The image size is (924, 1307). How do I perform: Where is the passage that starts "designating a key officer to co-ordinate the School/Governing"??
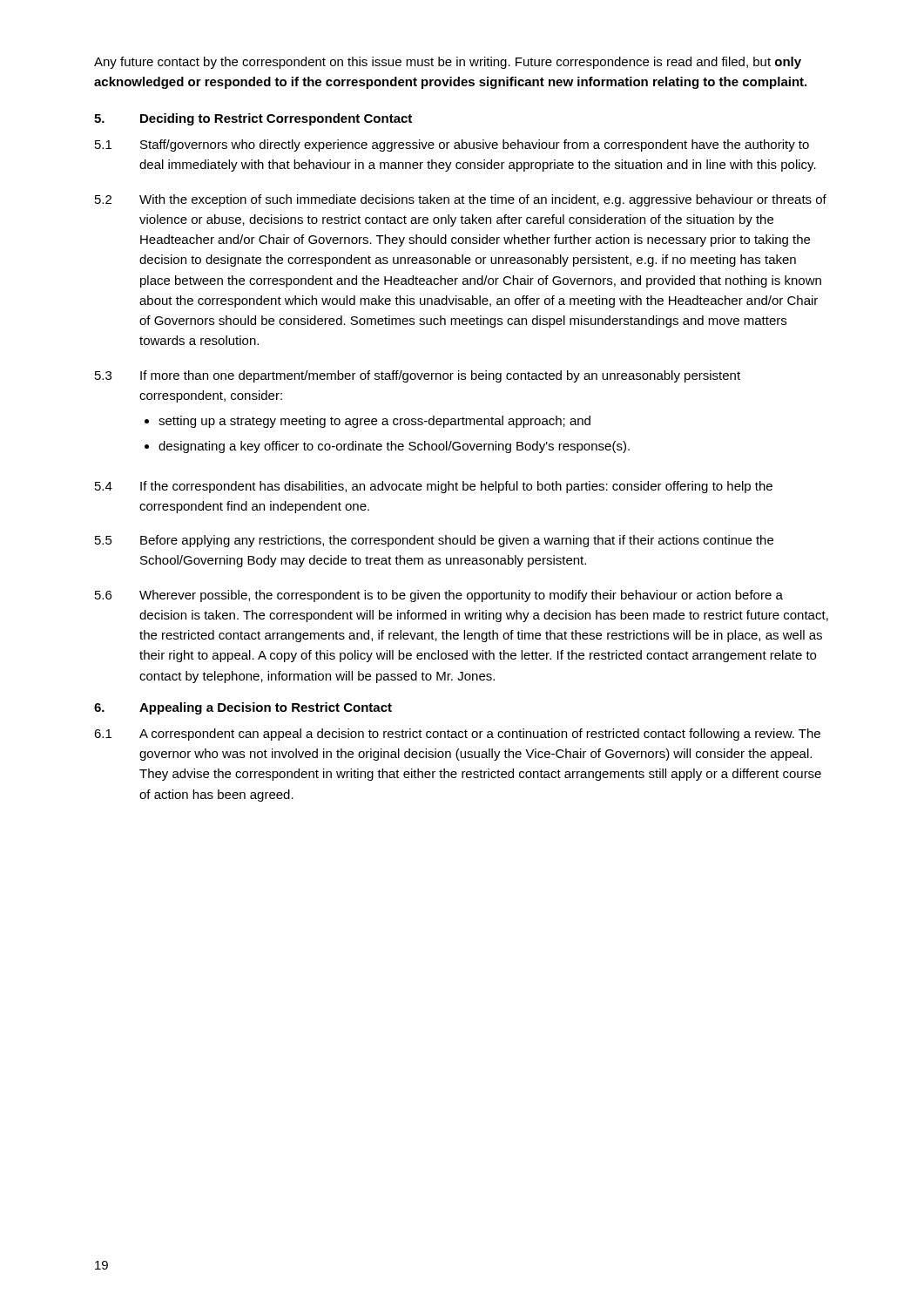coord(395,446)
